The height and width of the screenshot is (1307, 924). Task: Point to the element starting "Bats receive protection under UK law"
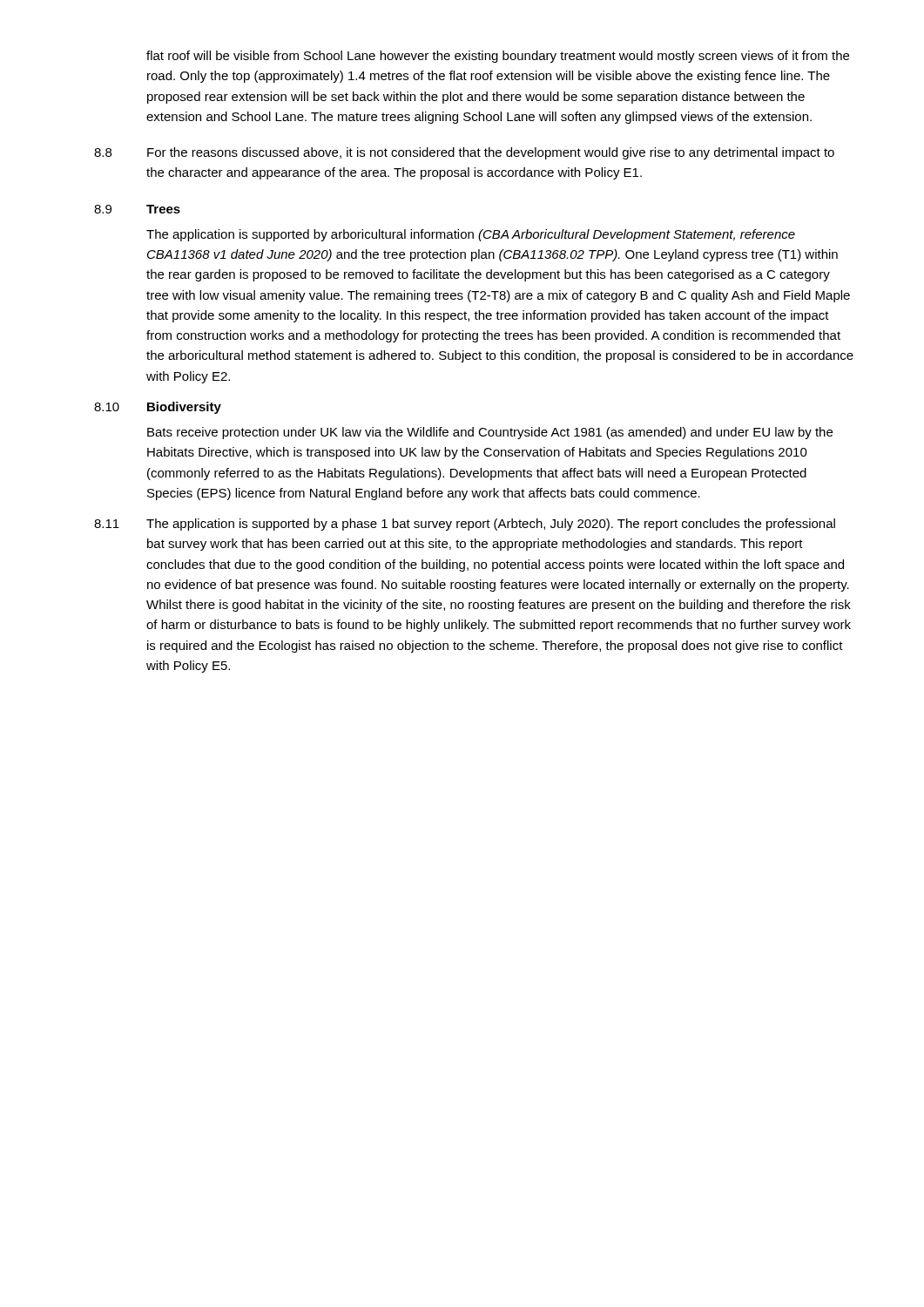[x=490, y=462]
